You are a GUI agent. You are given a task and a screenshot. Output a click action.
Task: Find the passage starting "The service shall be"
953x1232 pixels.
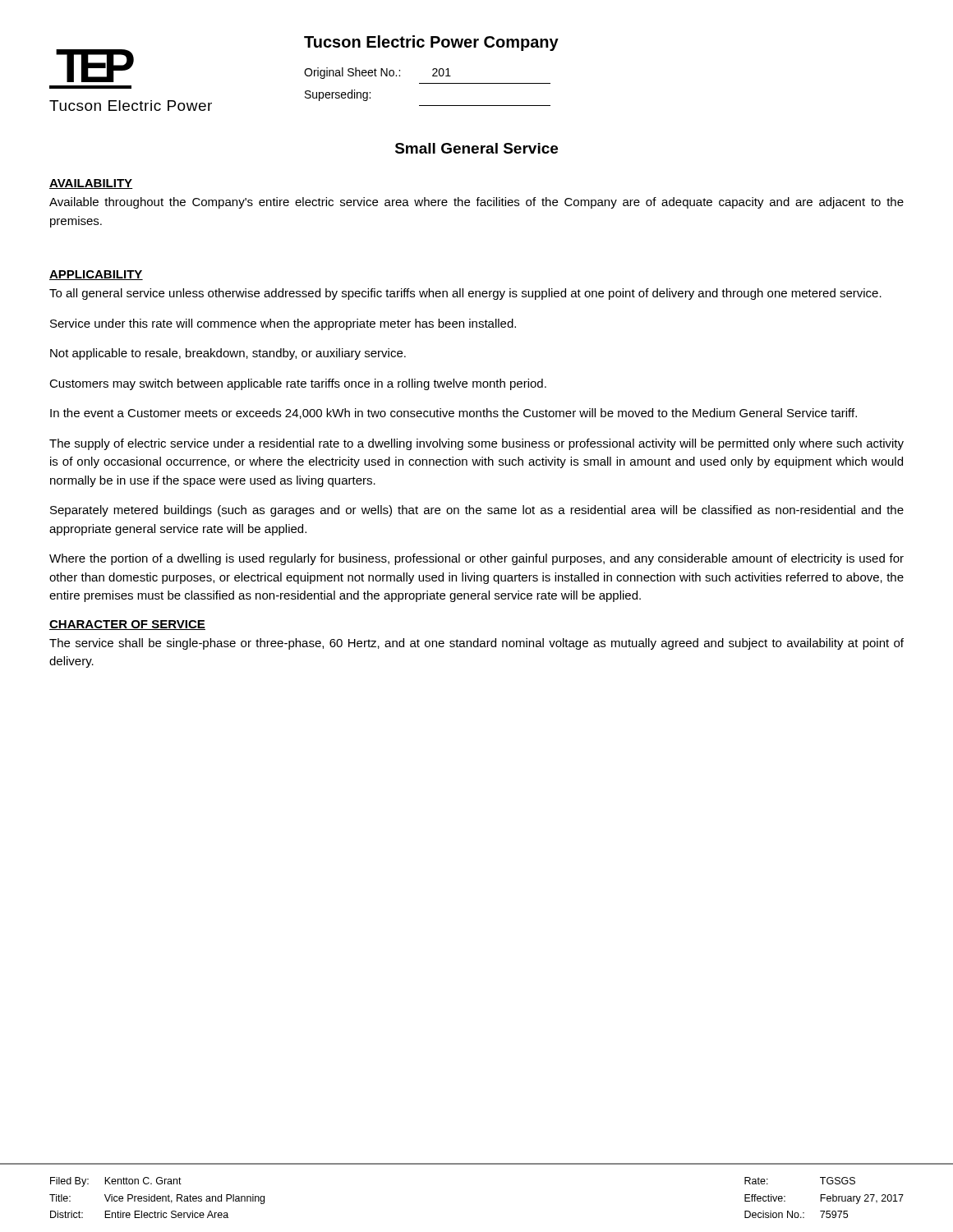tap(476, 652)
